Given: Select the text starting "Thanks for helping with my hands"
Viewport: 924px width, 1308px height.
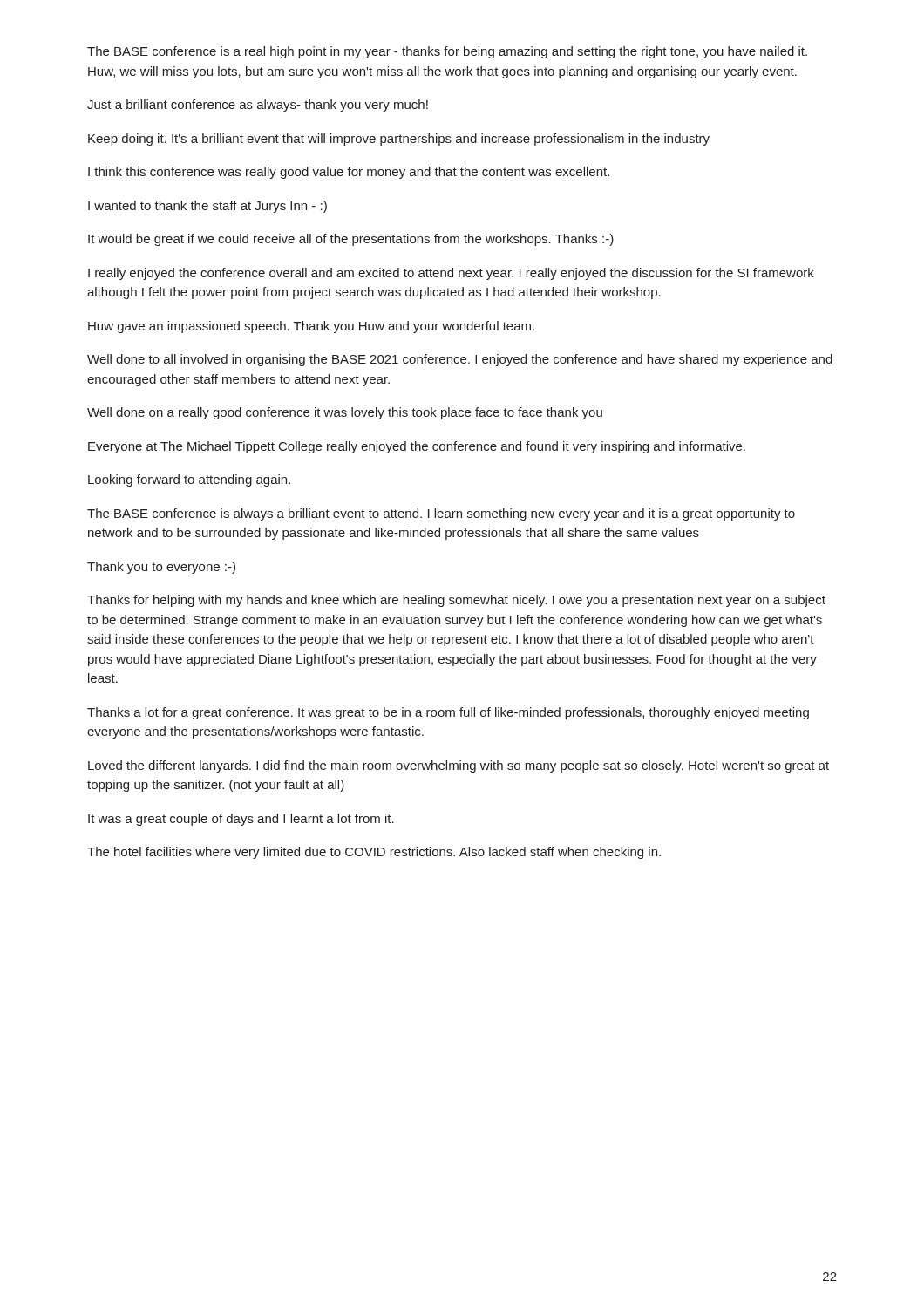Looking at the screenshot, I should coord(456,639).
